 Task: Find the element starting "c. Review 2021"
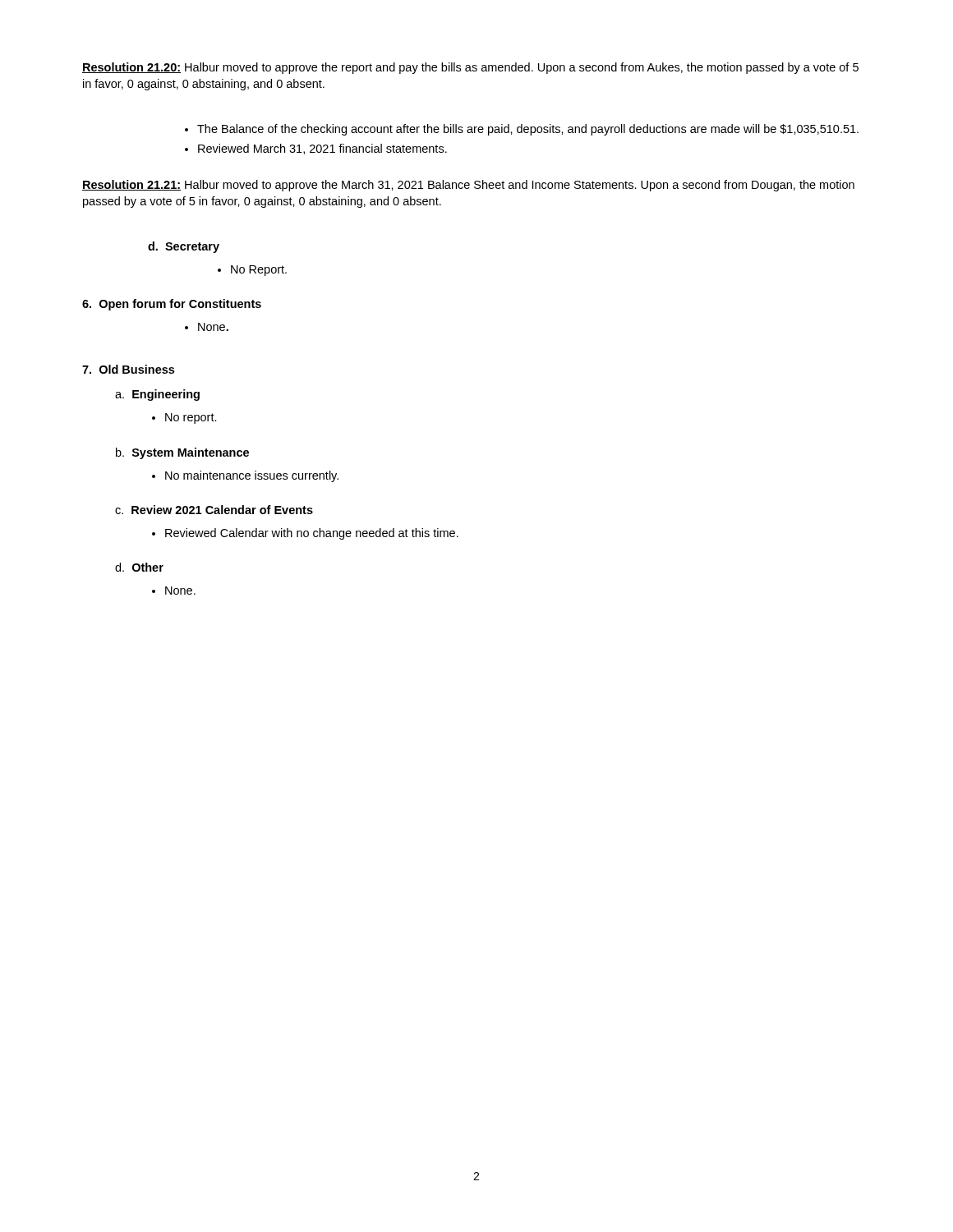click(214, 510)
